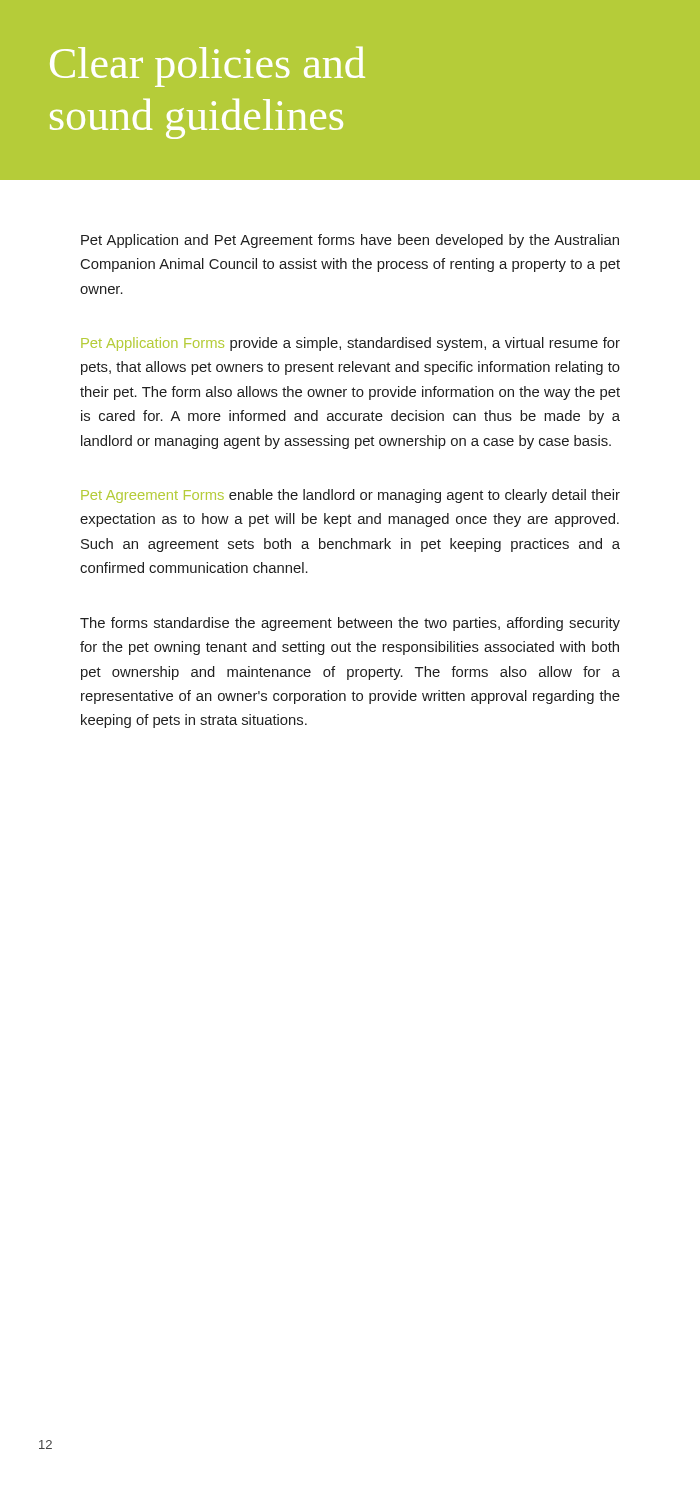Find the text starting "Pet Agreement Forms enable"
The width and height of the screenshot is (700, 1500).
(350, 532)
